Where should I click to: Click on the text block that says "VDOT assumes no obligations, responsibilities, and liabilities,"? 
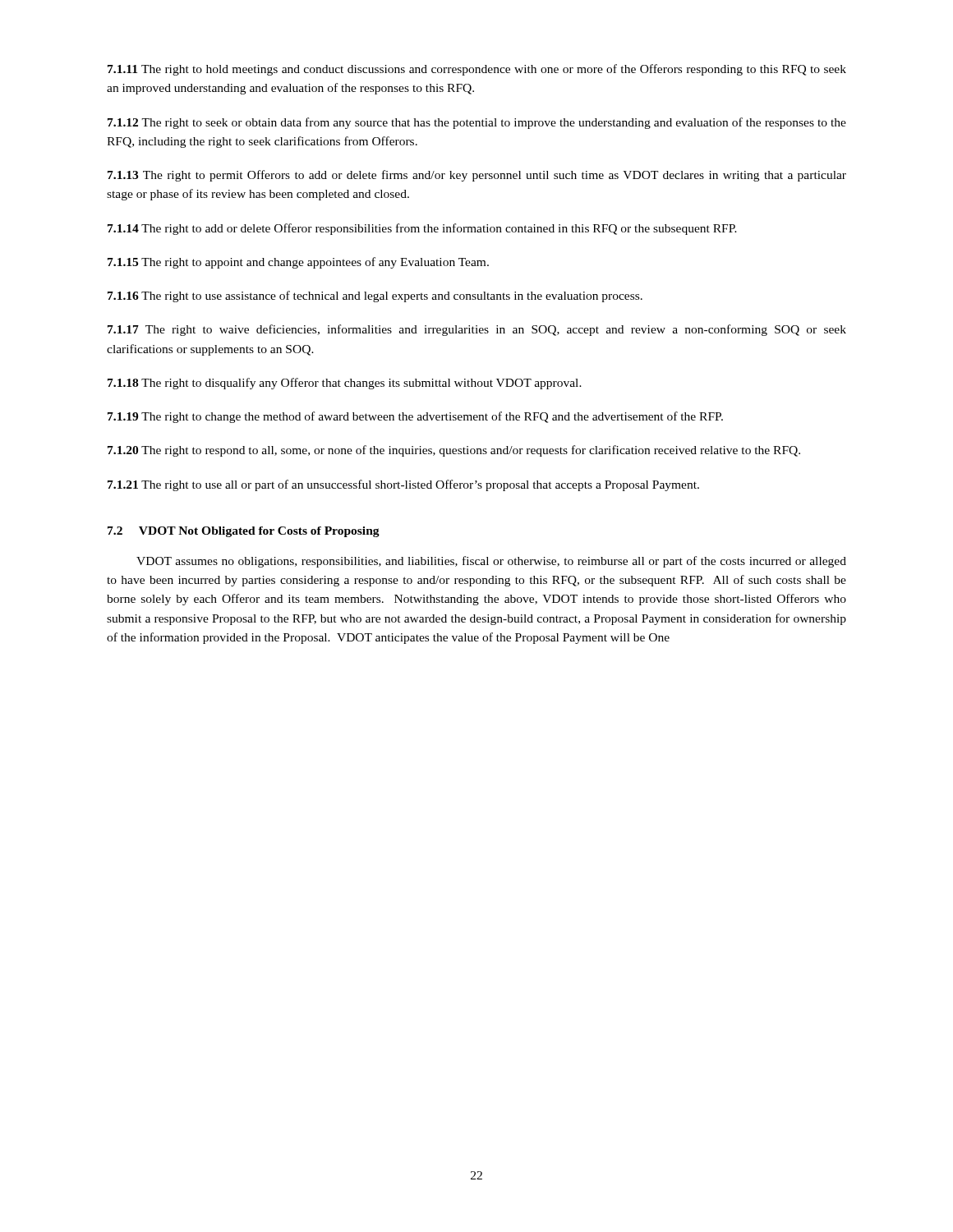[476, 599]
